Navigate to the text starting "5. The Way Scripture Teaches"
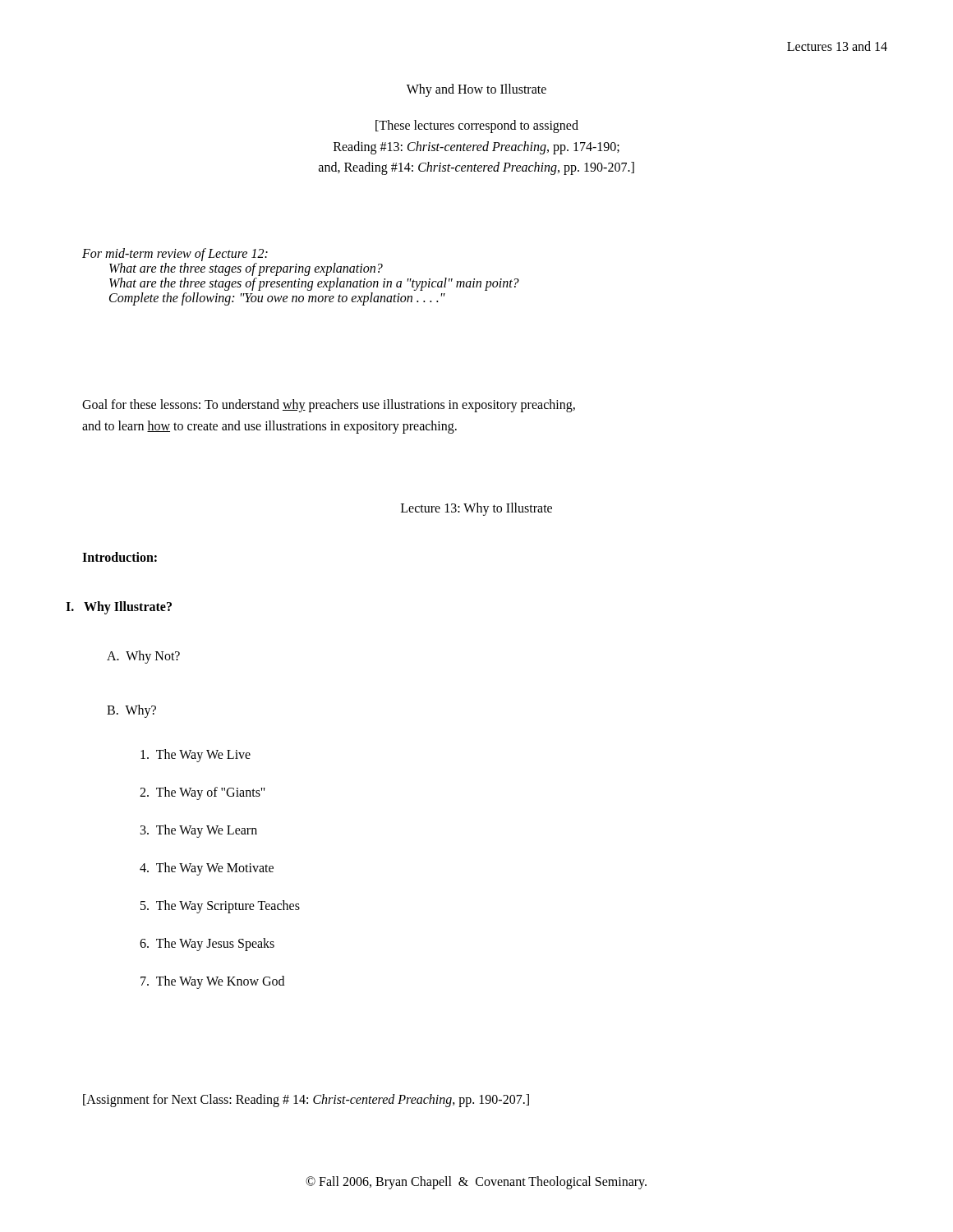The image size is (953, 1232). point(220,906)
